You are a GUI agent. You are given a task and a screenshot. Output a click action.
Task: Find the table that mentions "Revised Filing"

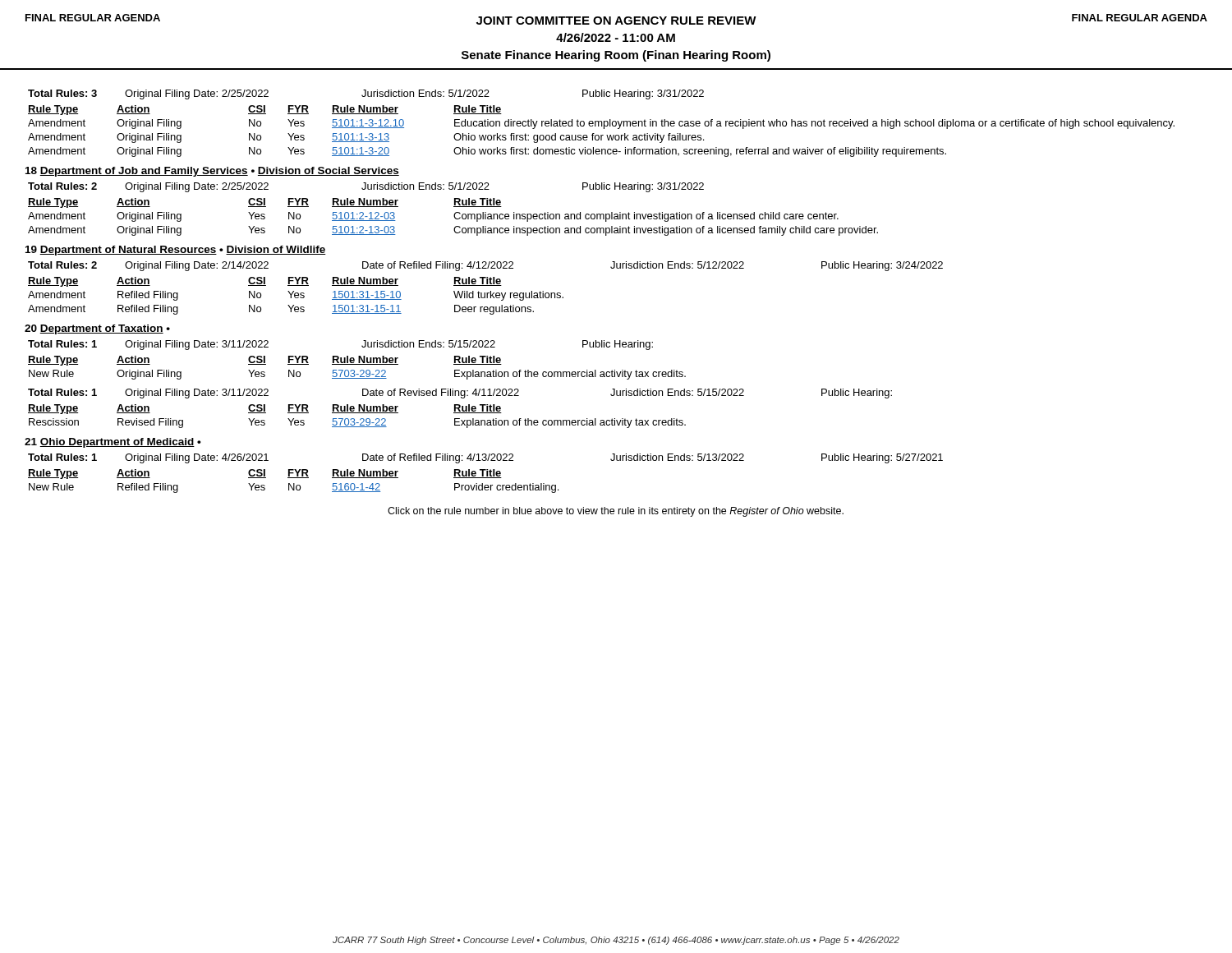tap(616, 415)
